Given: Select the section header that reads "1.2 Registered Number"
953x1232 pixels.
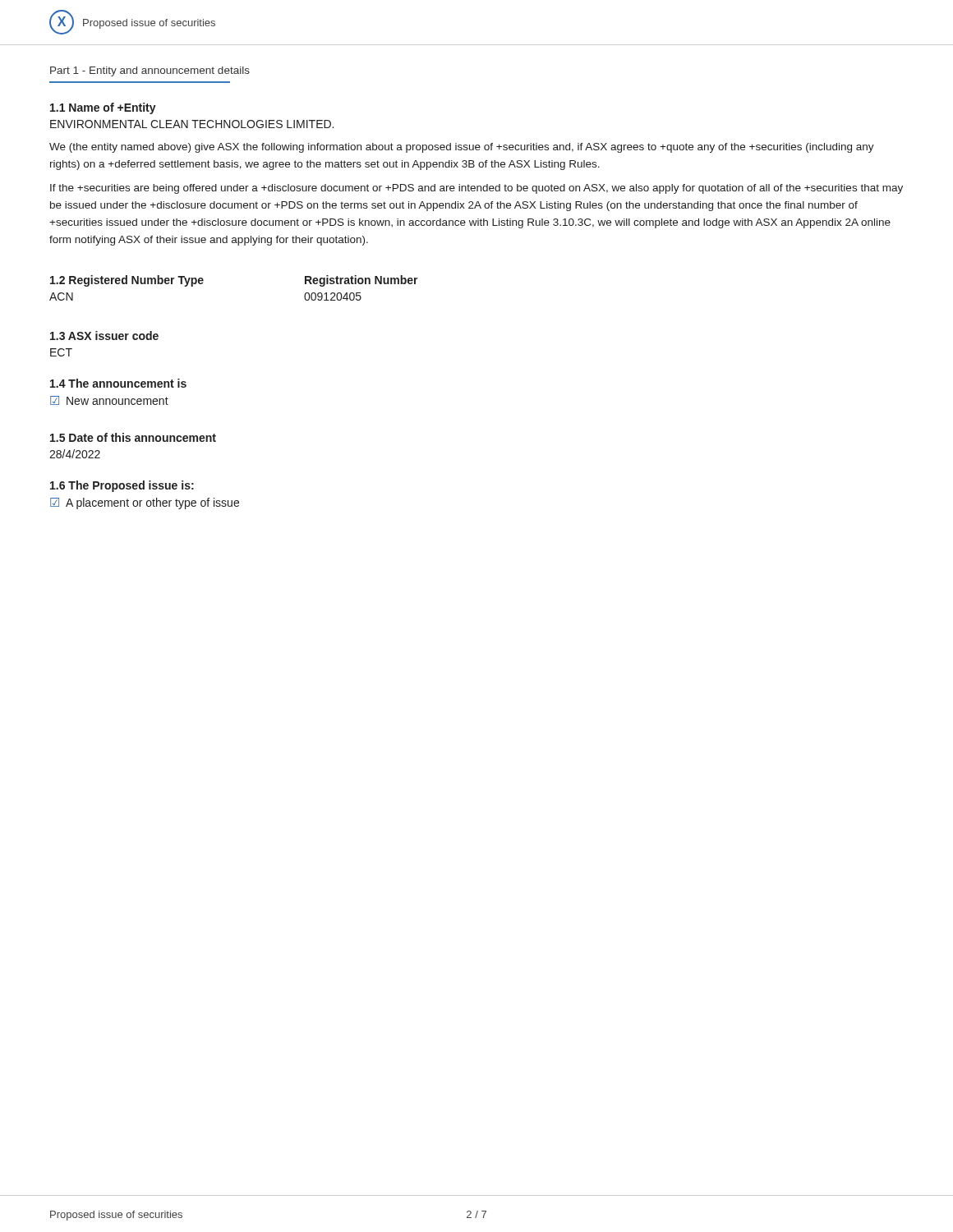Looking at the screenshot, I should point(127,280).
